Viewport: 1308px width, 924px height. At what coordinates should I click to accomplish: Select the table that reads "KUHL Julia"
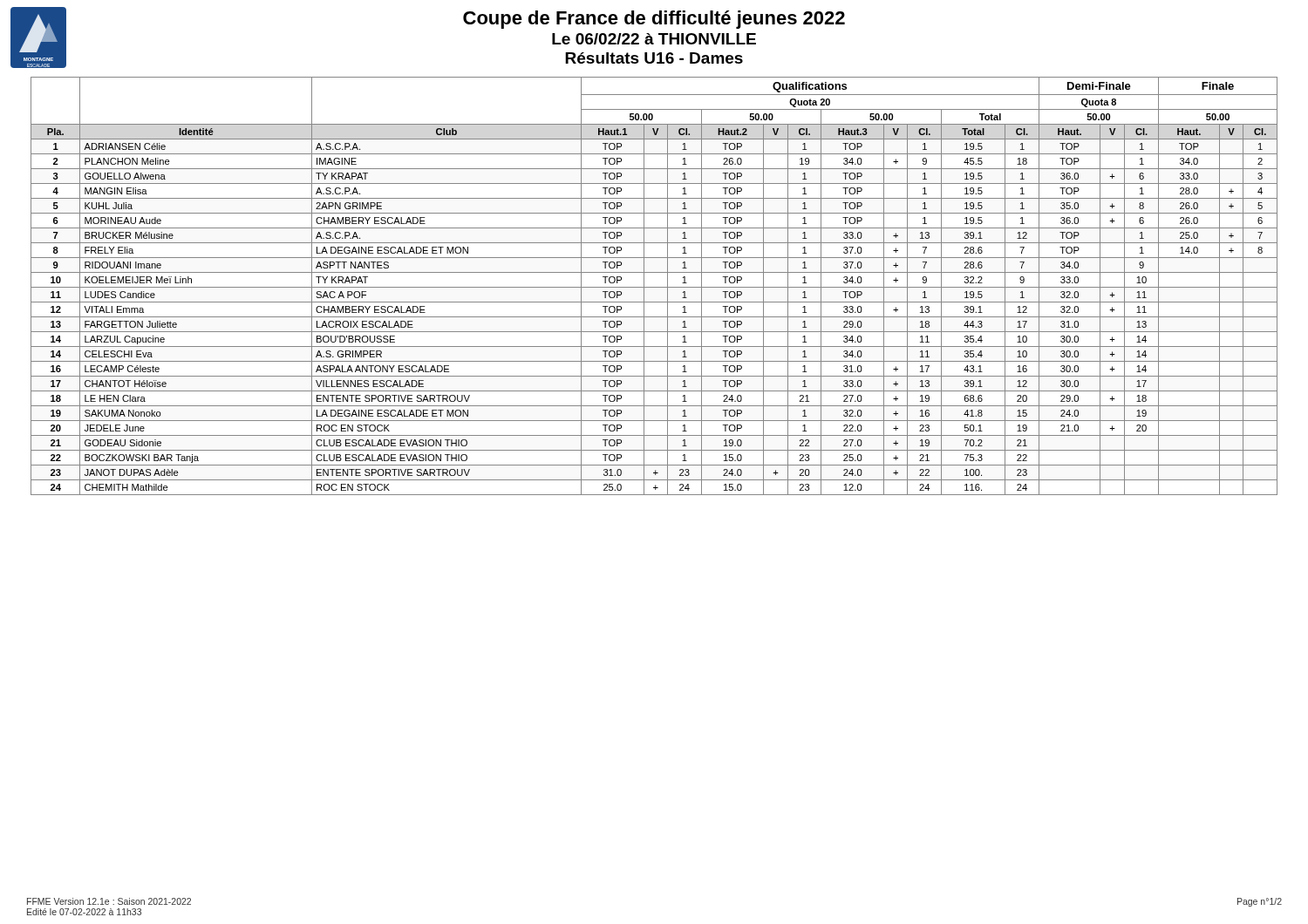tap(654, 286)
